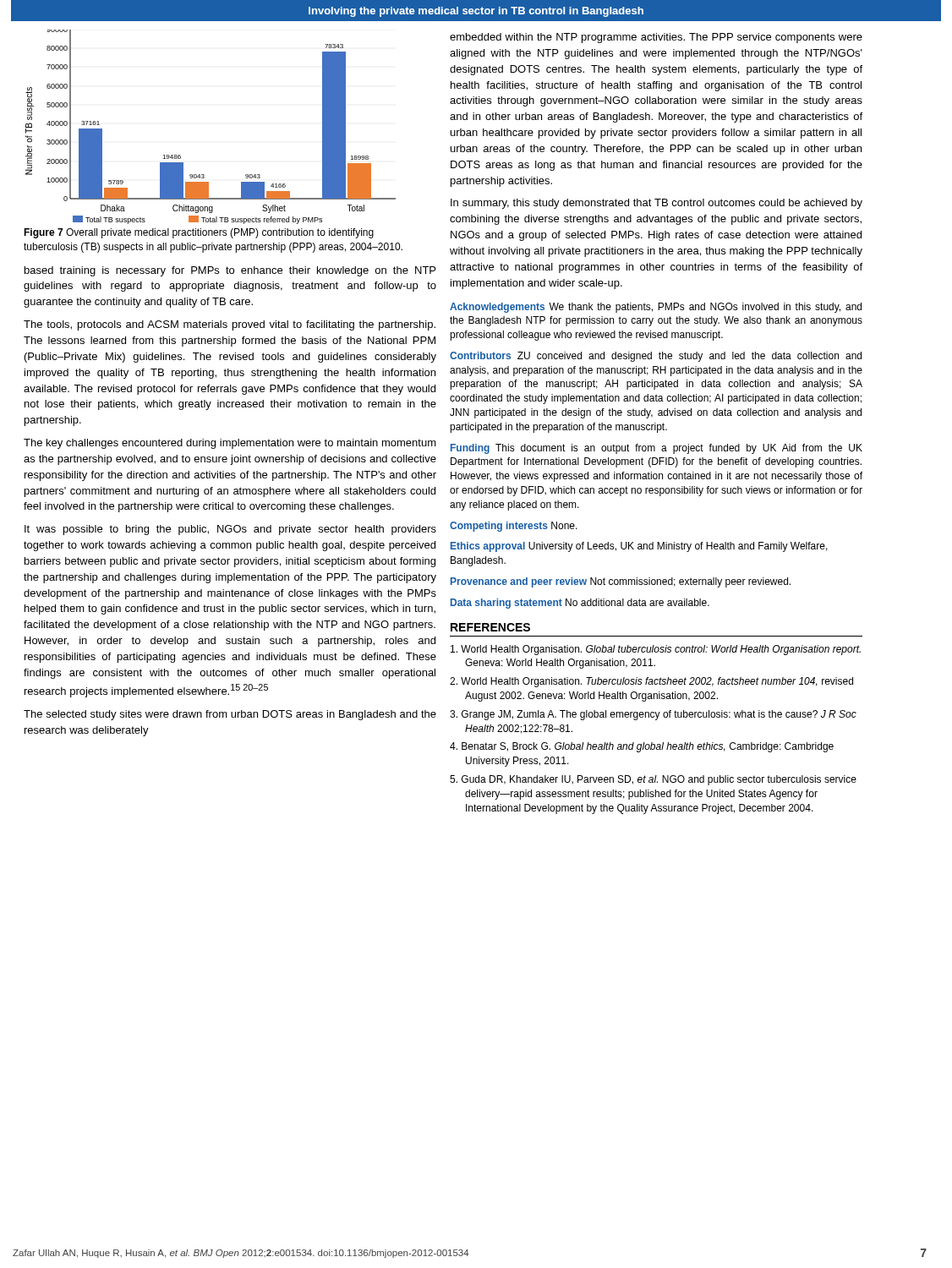Select the region starting "Data sharing statement No additional data"
Image resolution: width=952 pixels, height=1268 pixels.
pyautogui.click(x=580, y=603)
